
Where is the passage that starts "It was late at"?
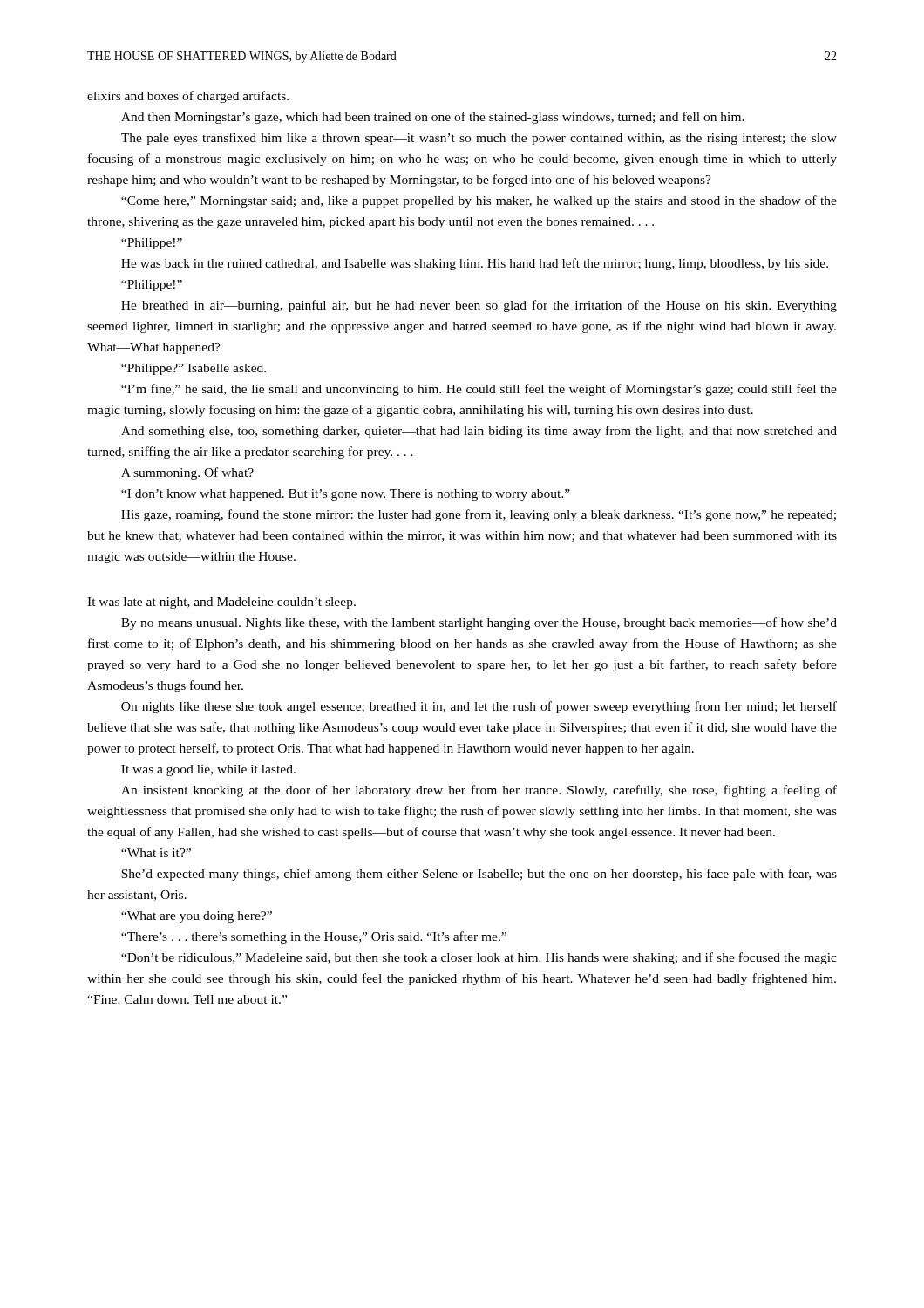[x=462, y=801]
